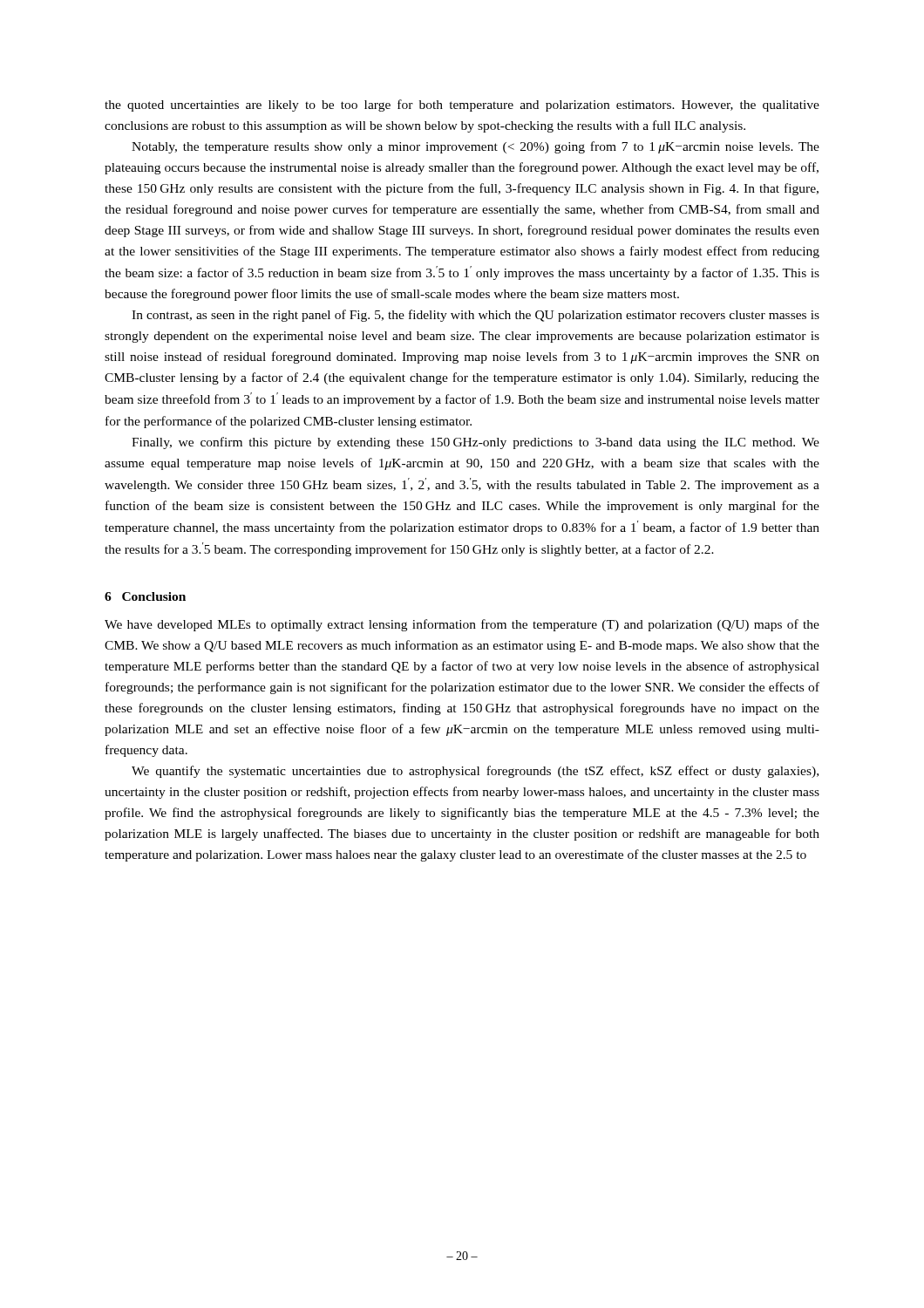
Task: Locate the section header that reads "6 Conclusion"
Action: (145, 596)
